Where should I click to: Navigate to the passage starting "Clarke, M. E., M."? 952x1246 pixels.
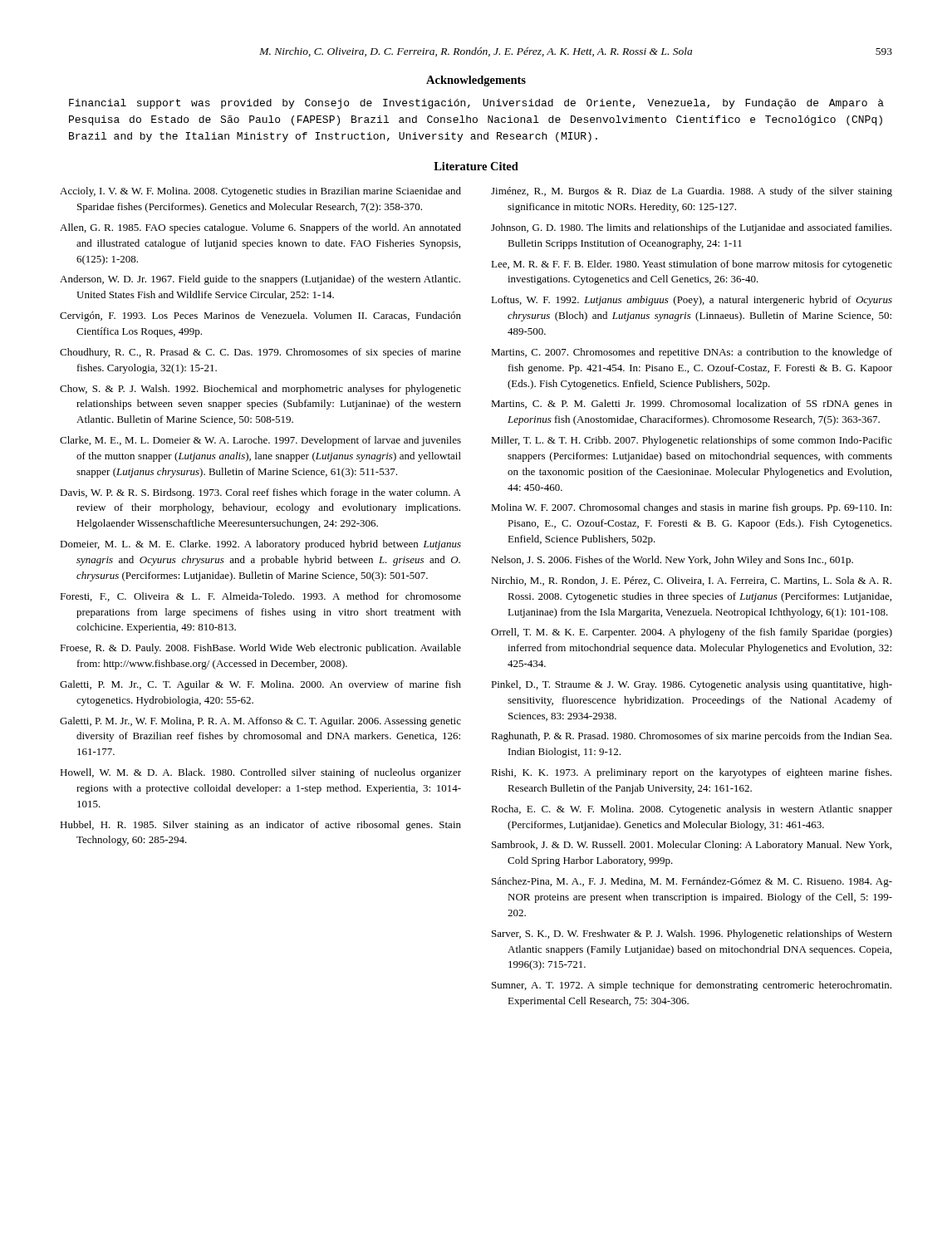point(260,456)
